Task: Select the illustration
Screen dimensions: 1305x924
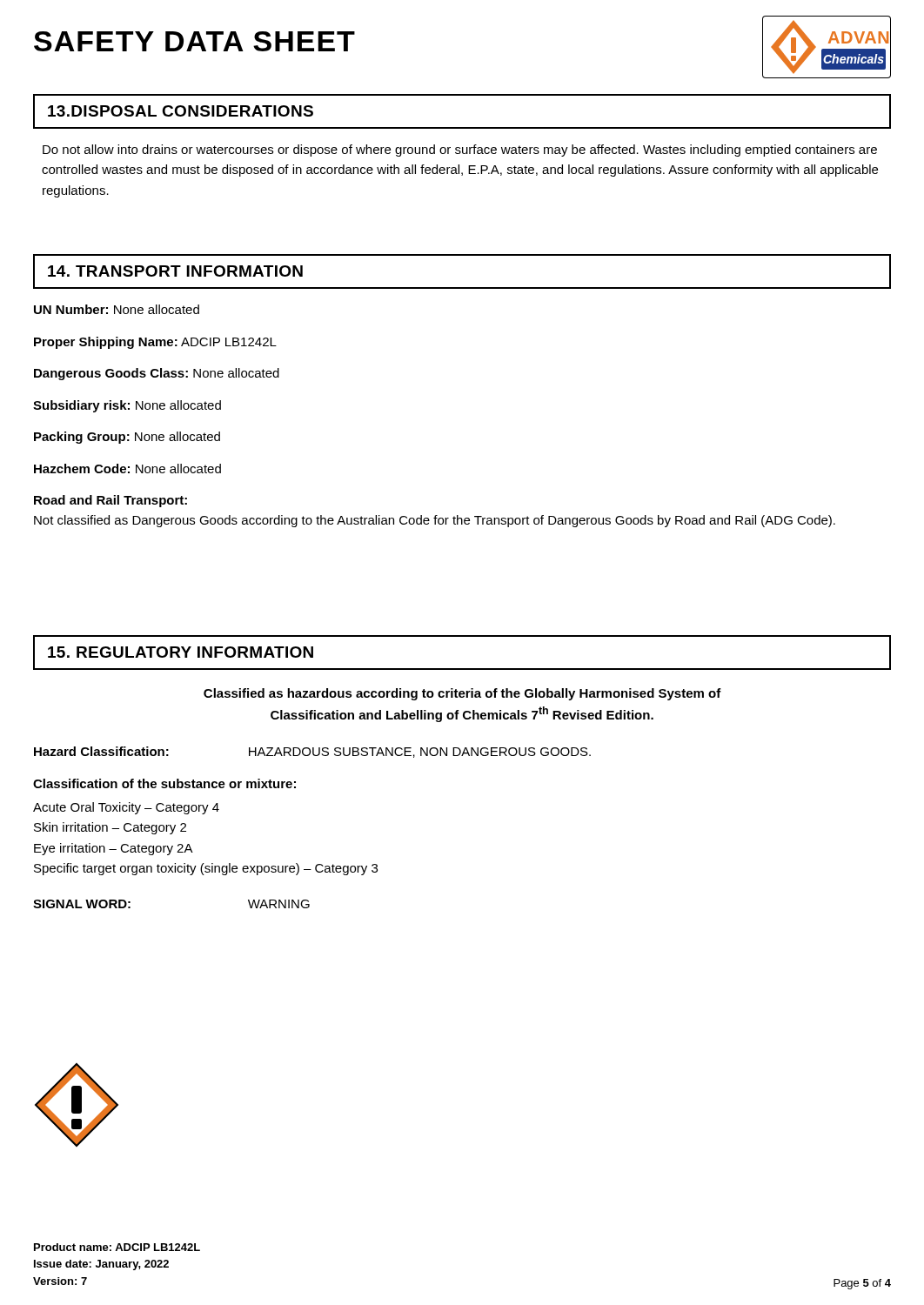Action: (x=77, y=1106)
